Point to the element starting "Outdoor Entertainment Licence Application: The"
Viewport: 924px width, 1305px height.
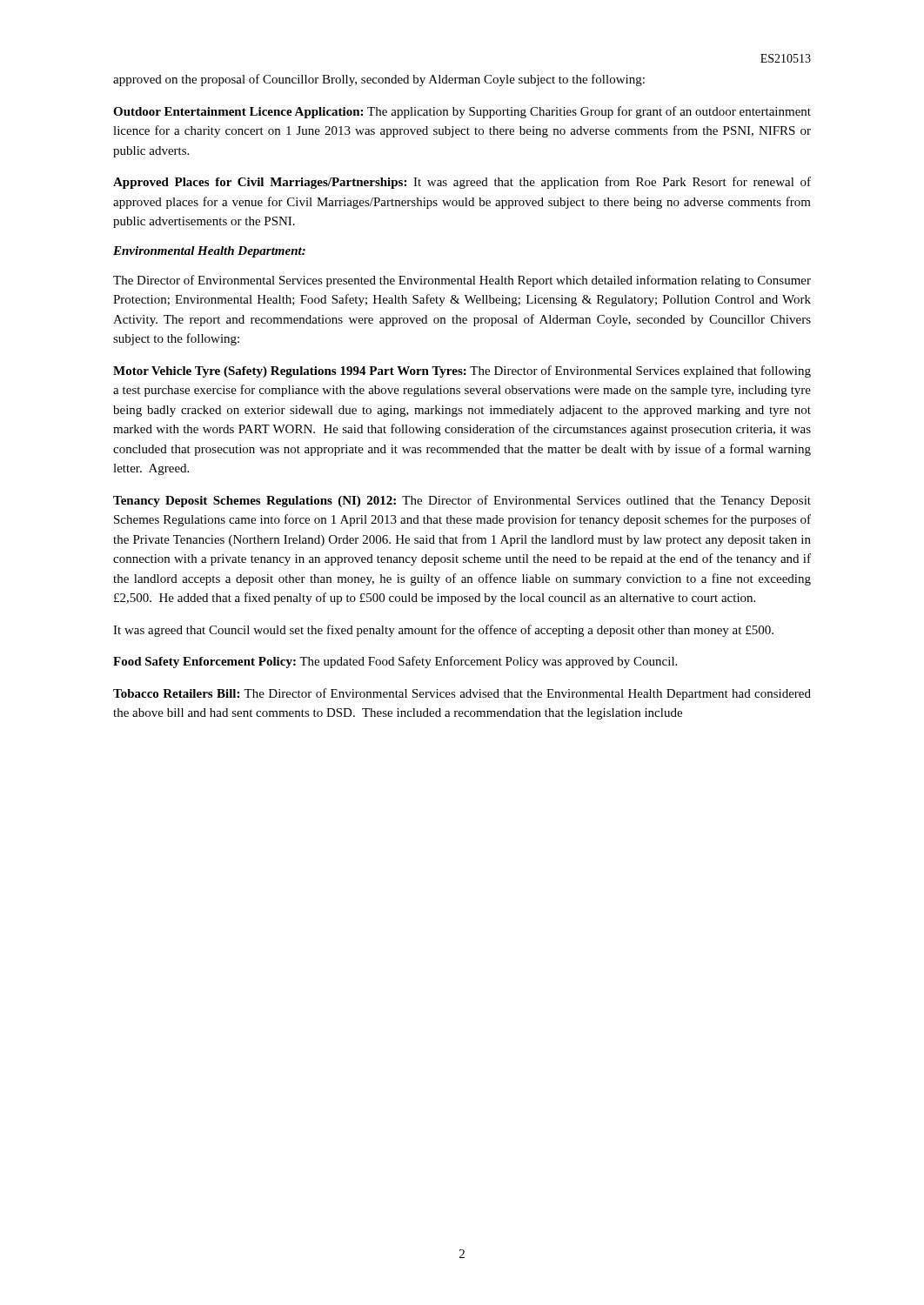(x=462, y=130)
